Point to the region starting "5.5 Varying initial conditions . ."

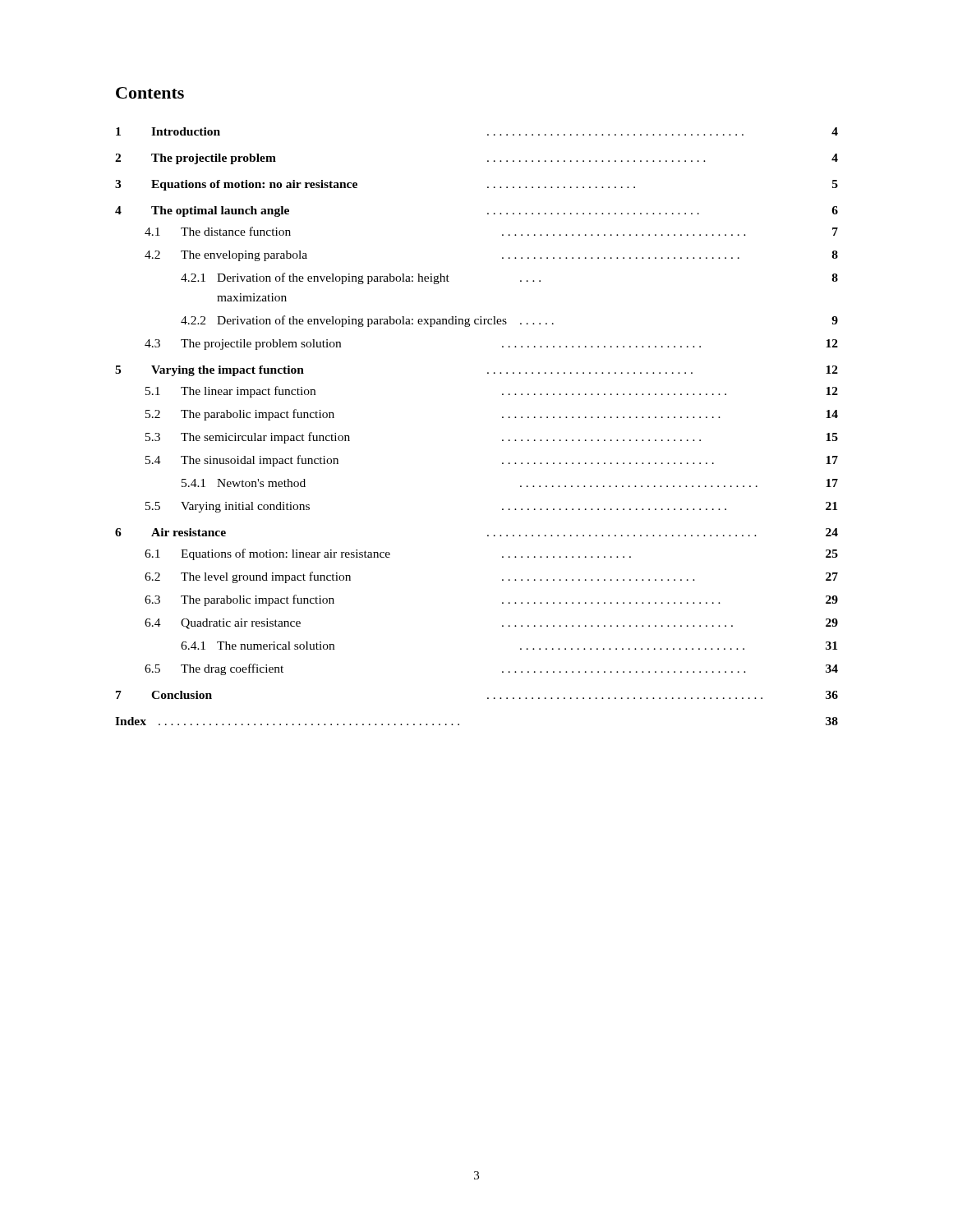(491, 506)
